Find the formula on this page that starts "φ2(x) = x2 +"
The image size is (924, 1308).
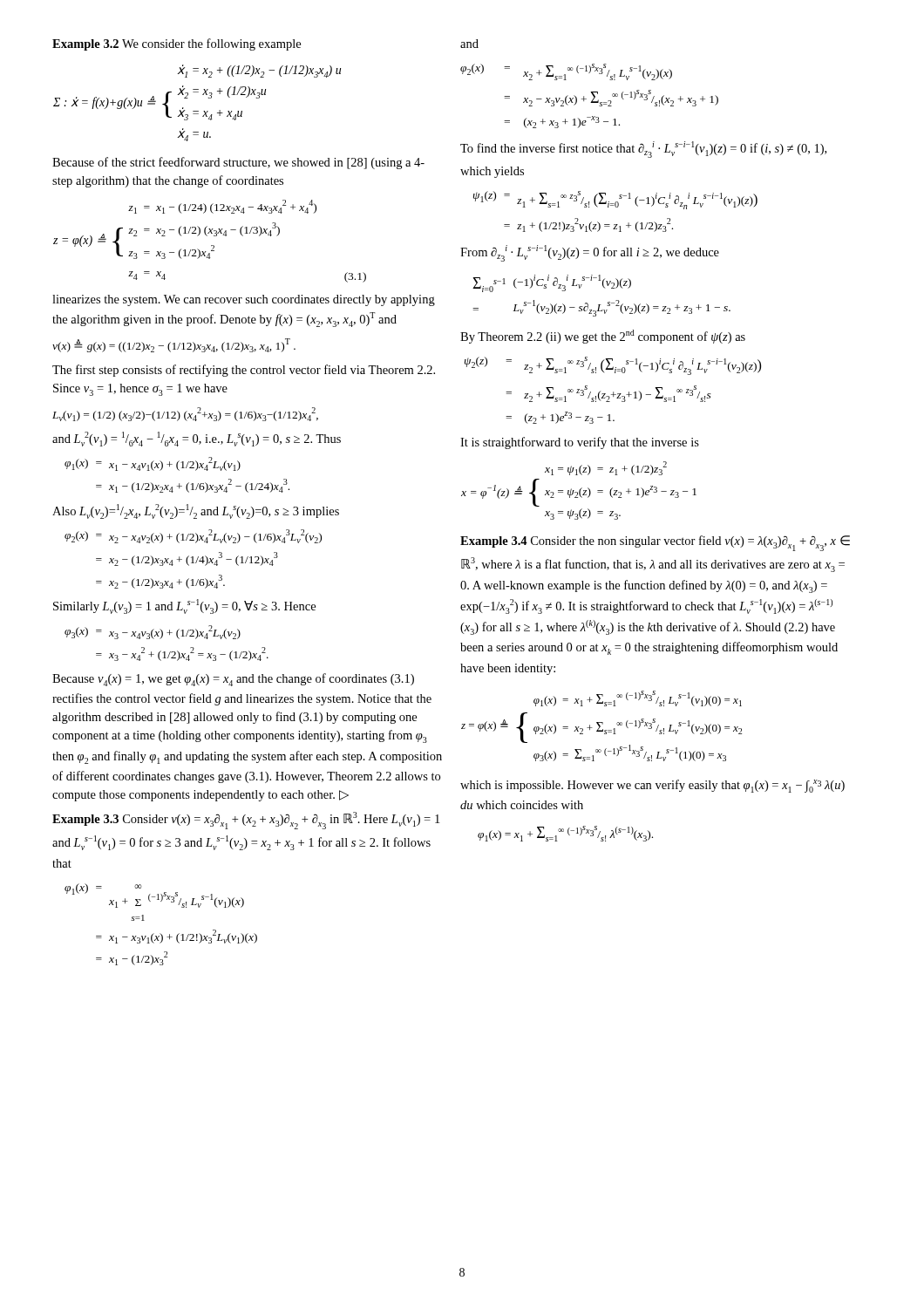(656, 96)
